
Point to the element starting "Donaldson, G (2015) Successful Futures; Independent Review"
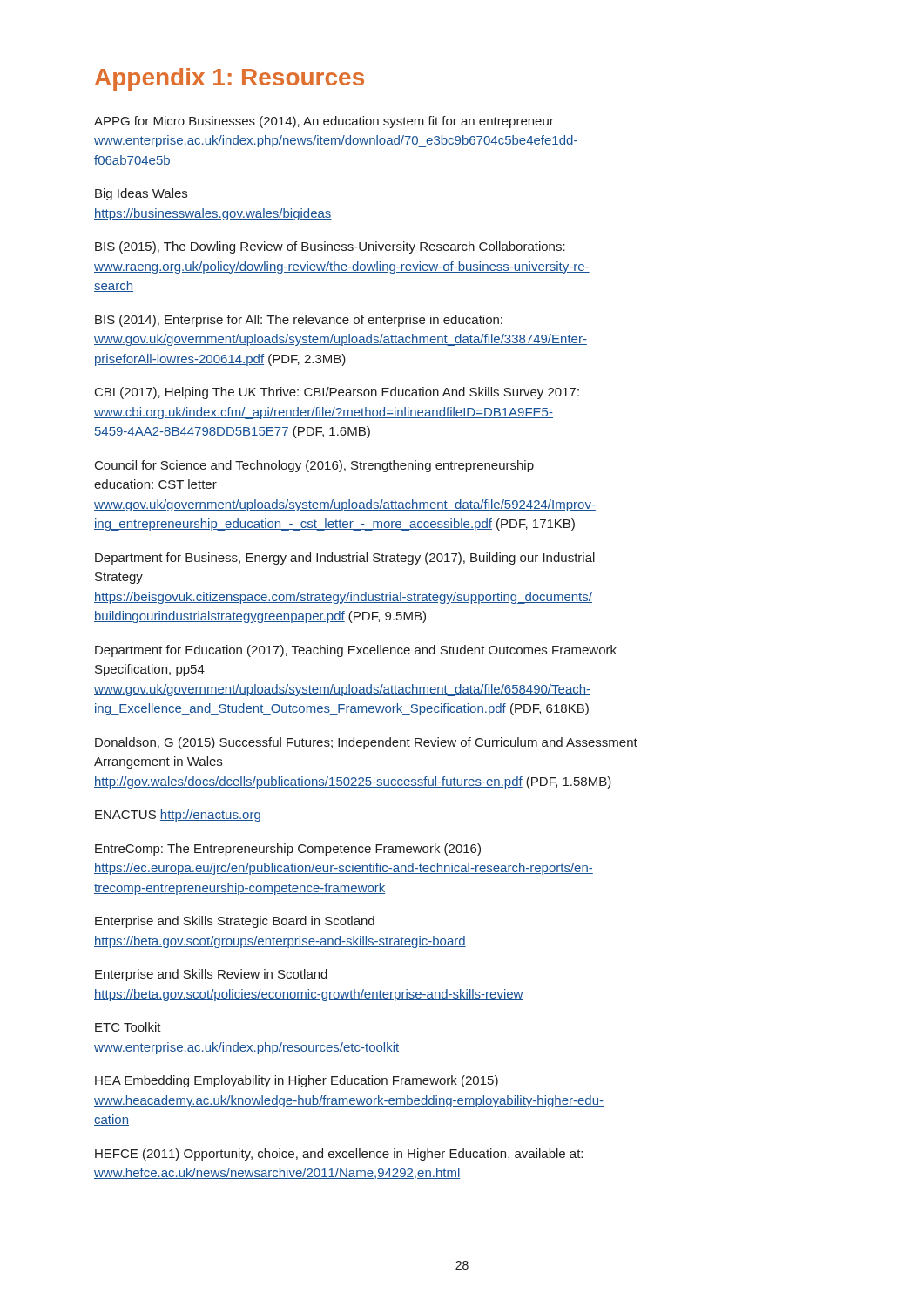tap(366, 743)
